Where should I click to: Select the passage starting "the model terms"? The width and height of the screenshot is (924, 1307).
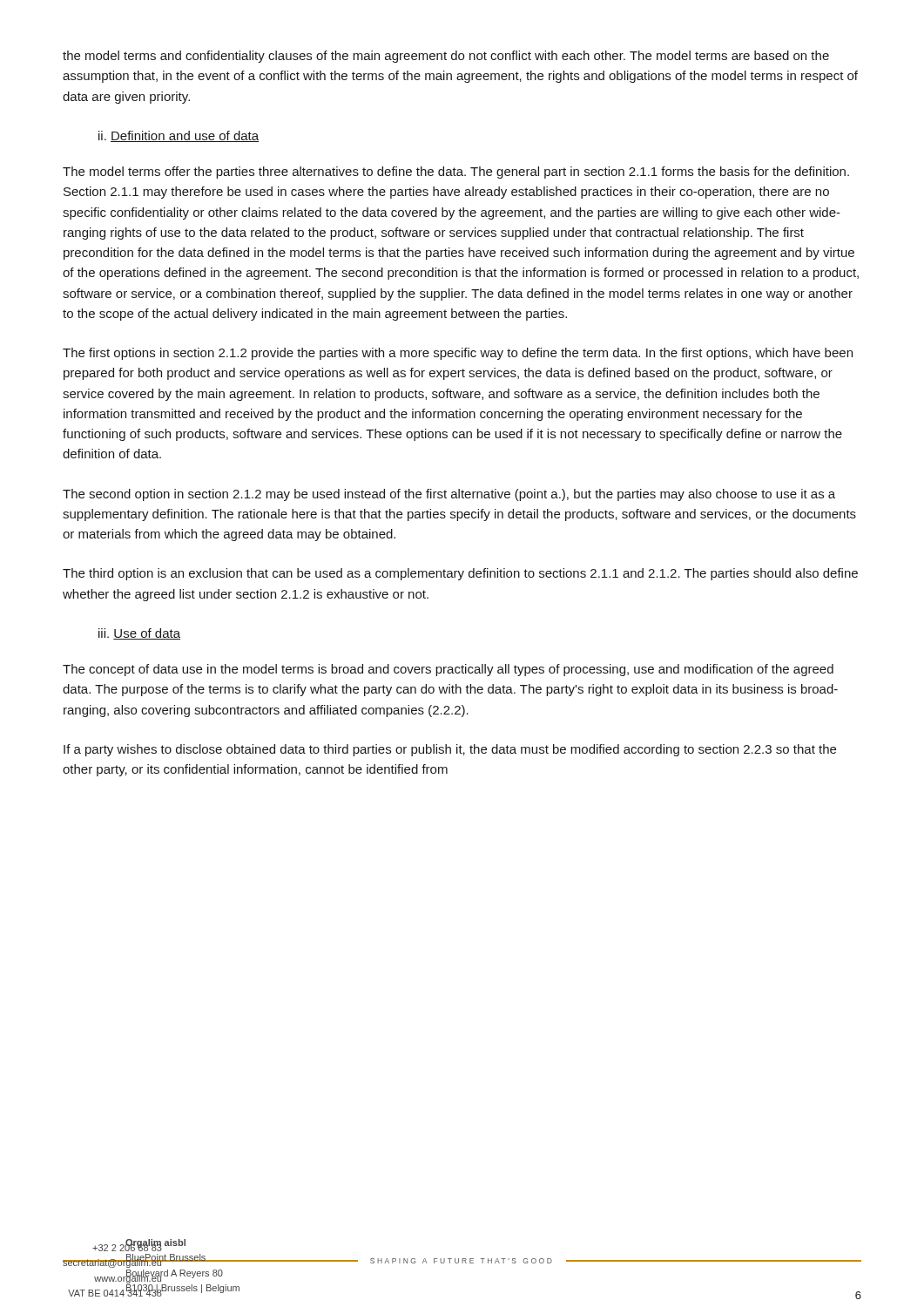tap(462, 76)
